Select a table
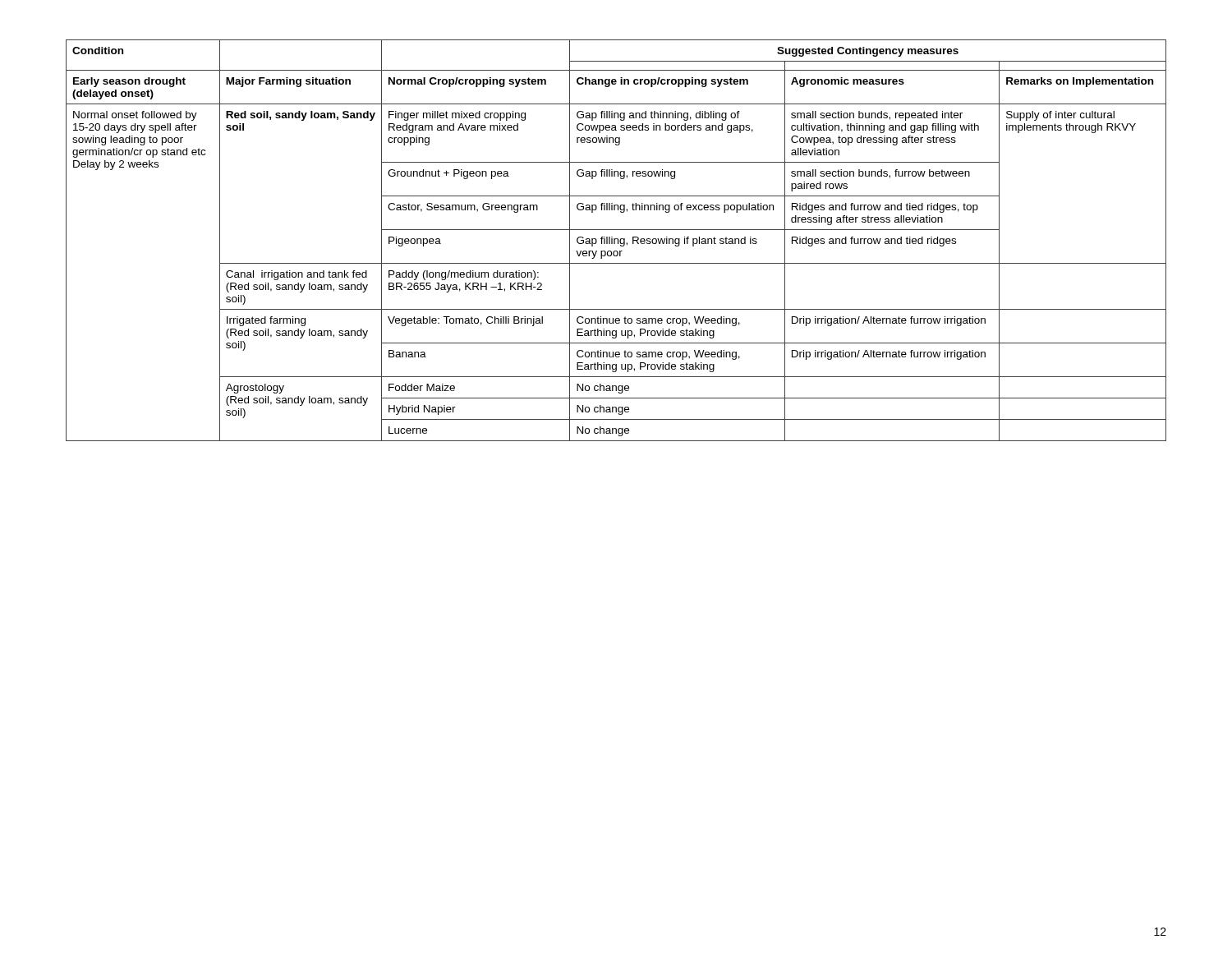 pyautogui.click(x=616, y=240)
